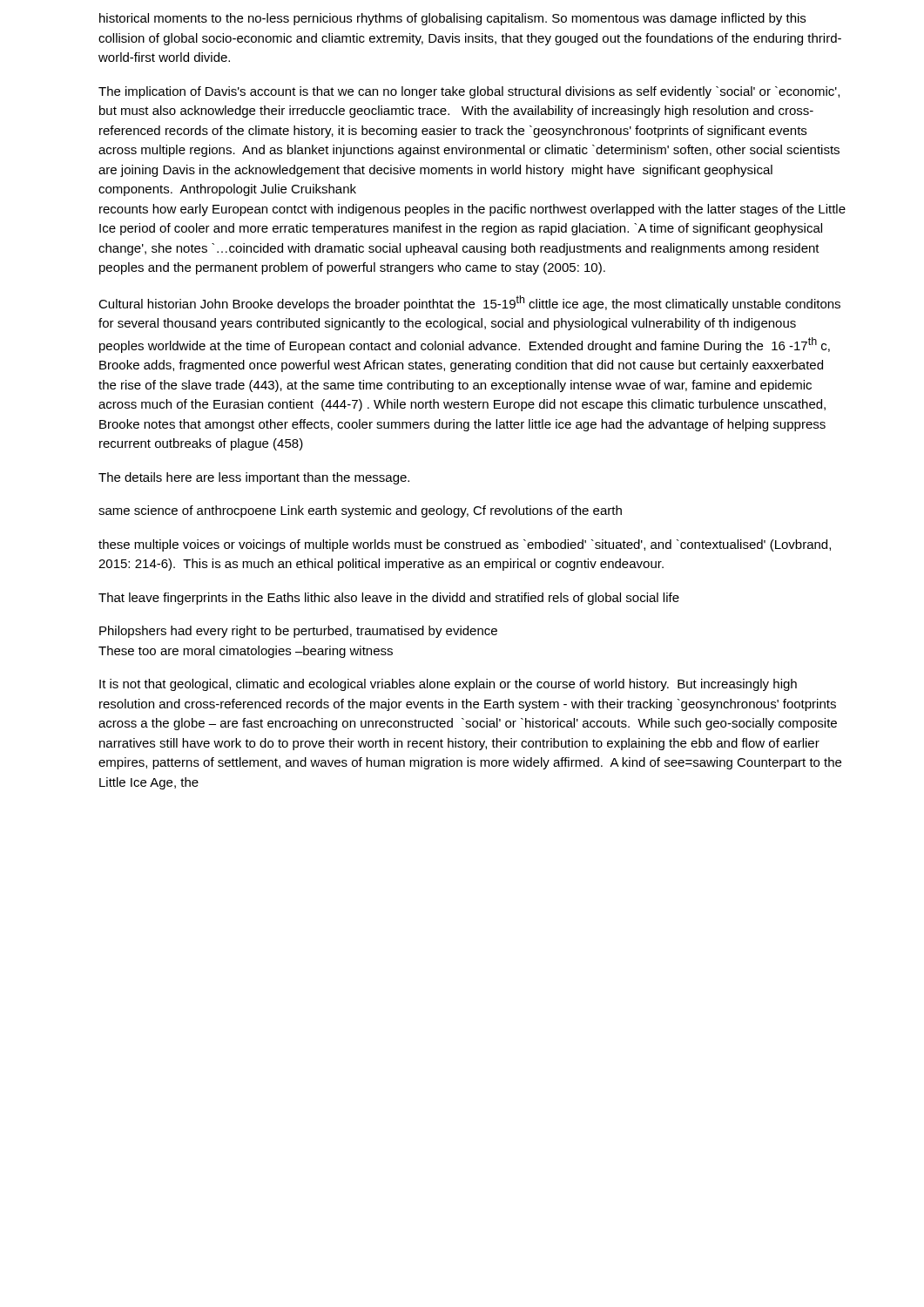924x1307 pixels.
Task: Point to the block starting "same science of anthrocpoene Link earth systemic and"
Action: click(360, 510)
